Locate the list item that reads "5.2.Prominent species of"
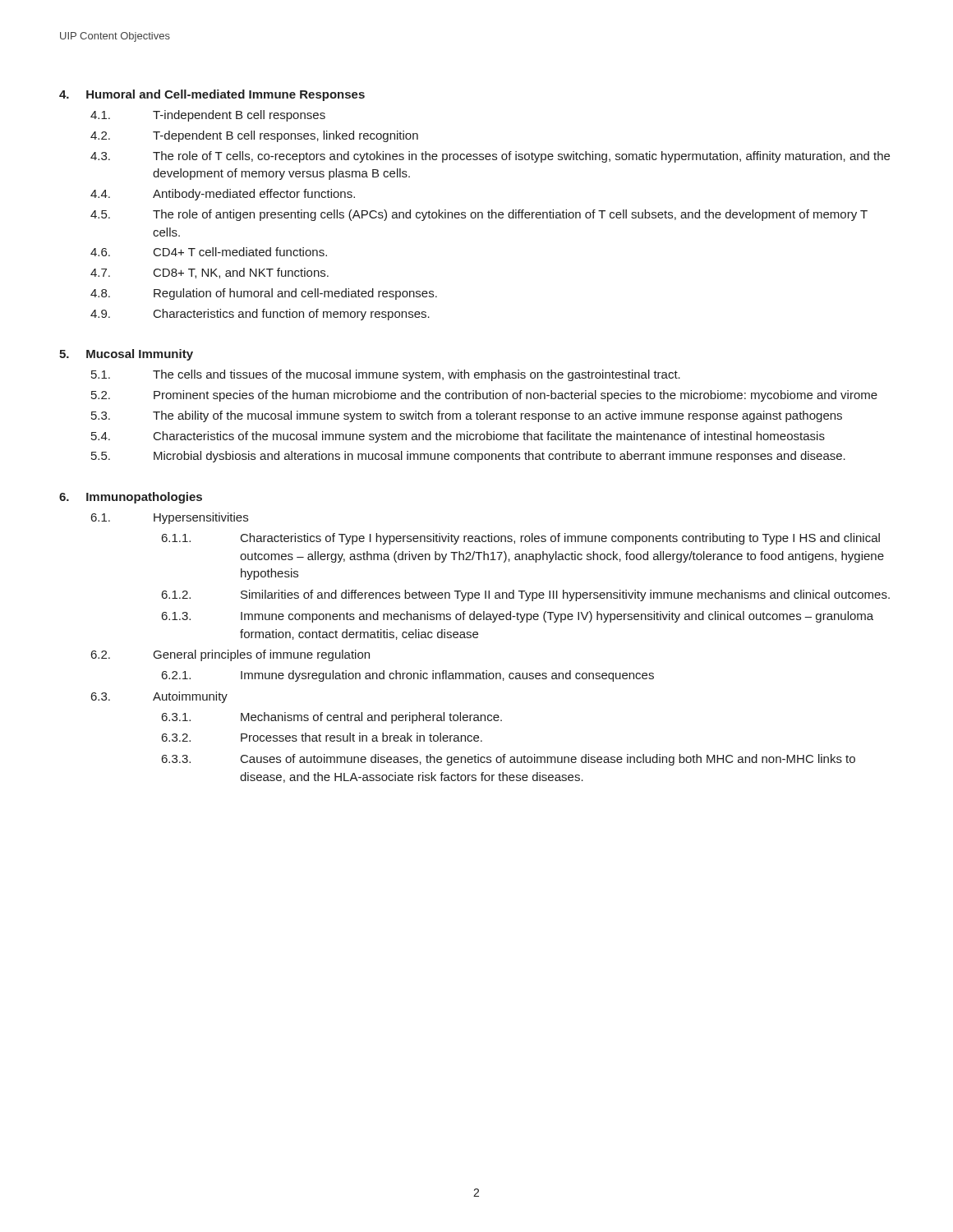 pos(492,395)
